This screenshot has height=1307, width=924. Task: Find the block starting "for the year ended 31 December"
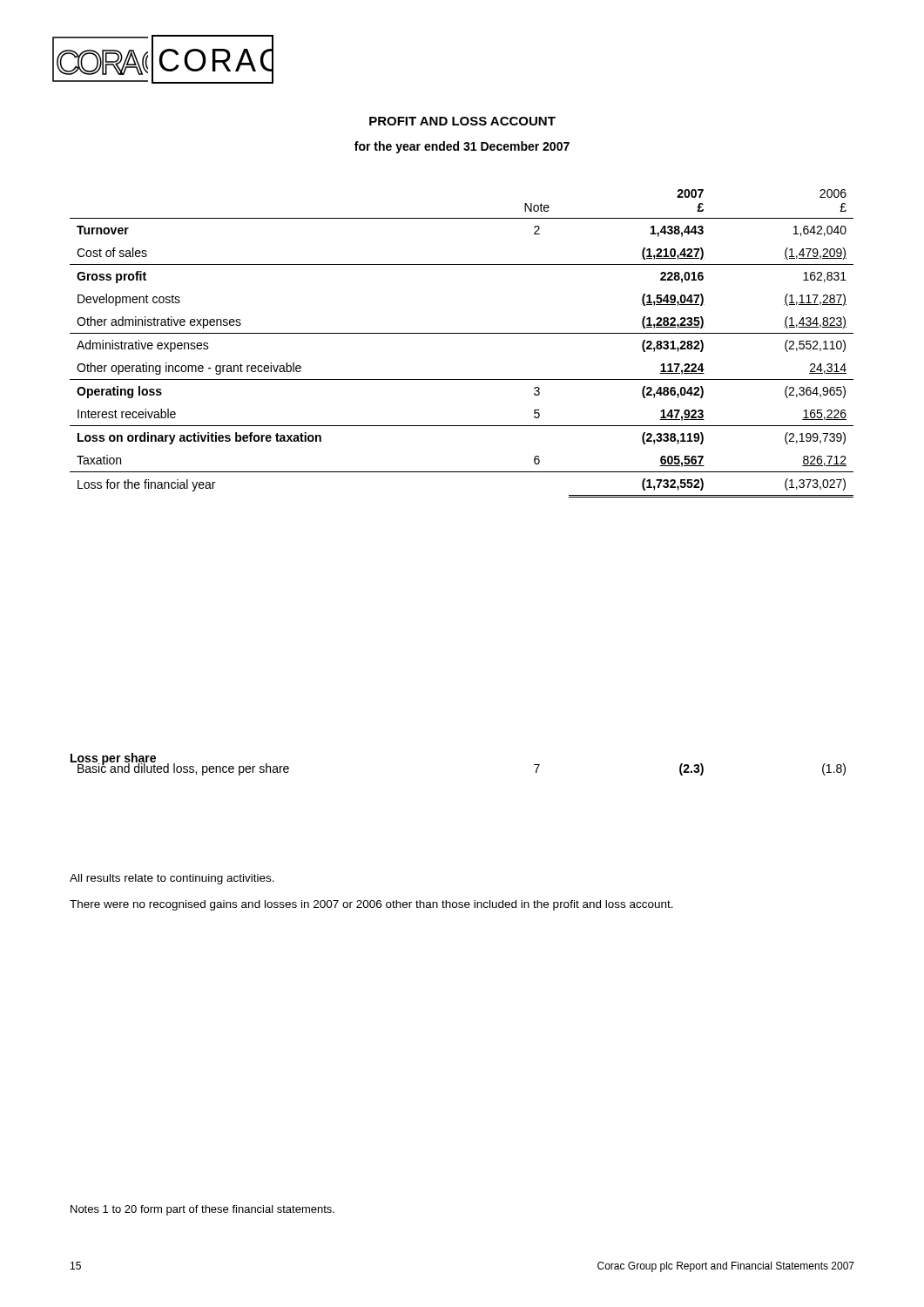462,146
